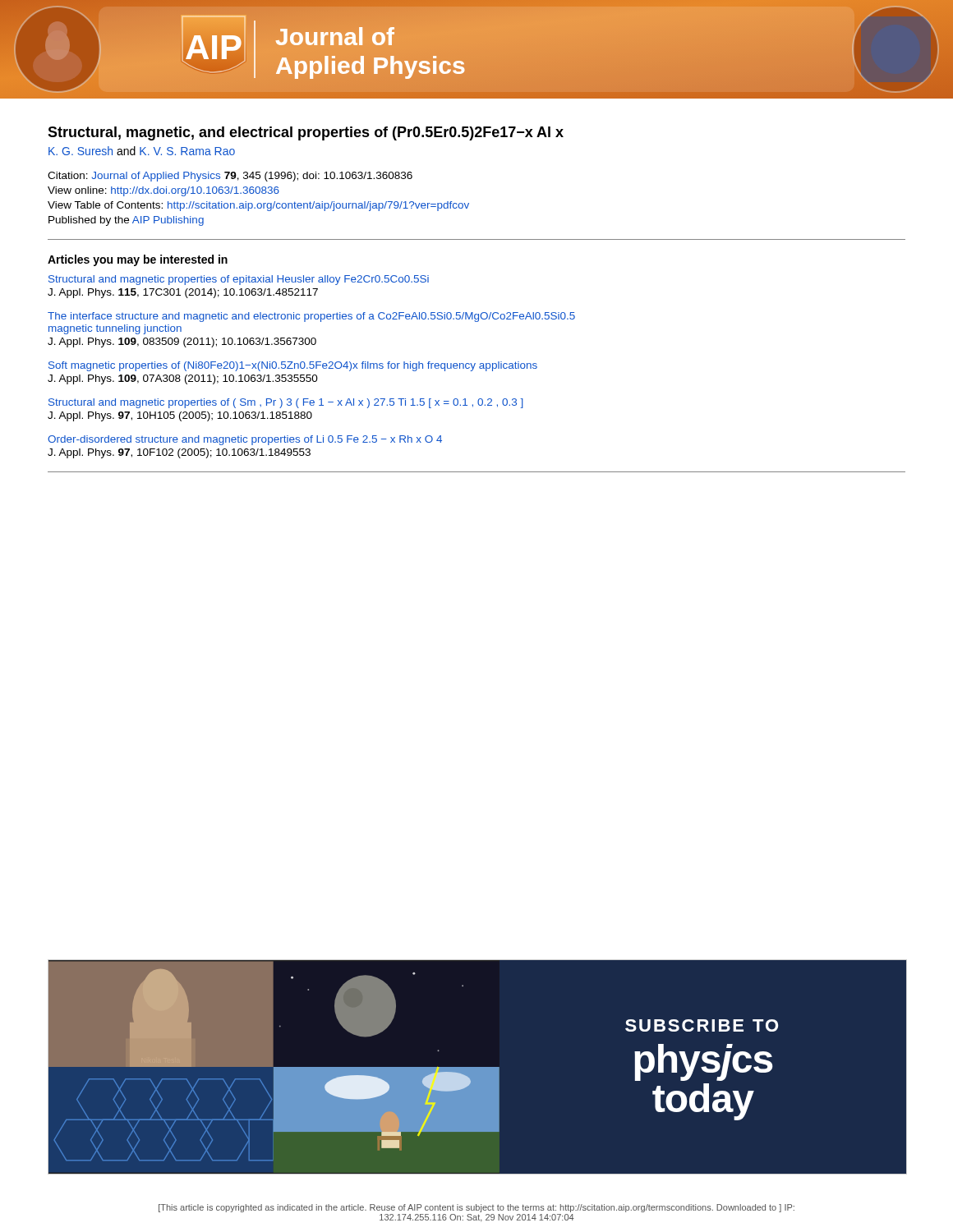Select the text block with the text "K. G. Suresh and"
This screenshot has width=953, height=1232.
[141, 151]
